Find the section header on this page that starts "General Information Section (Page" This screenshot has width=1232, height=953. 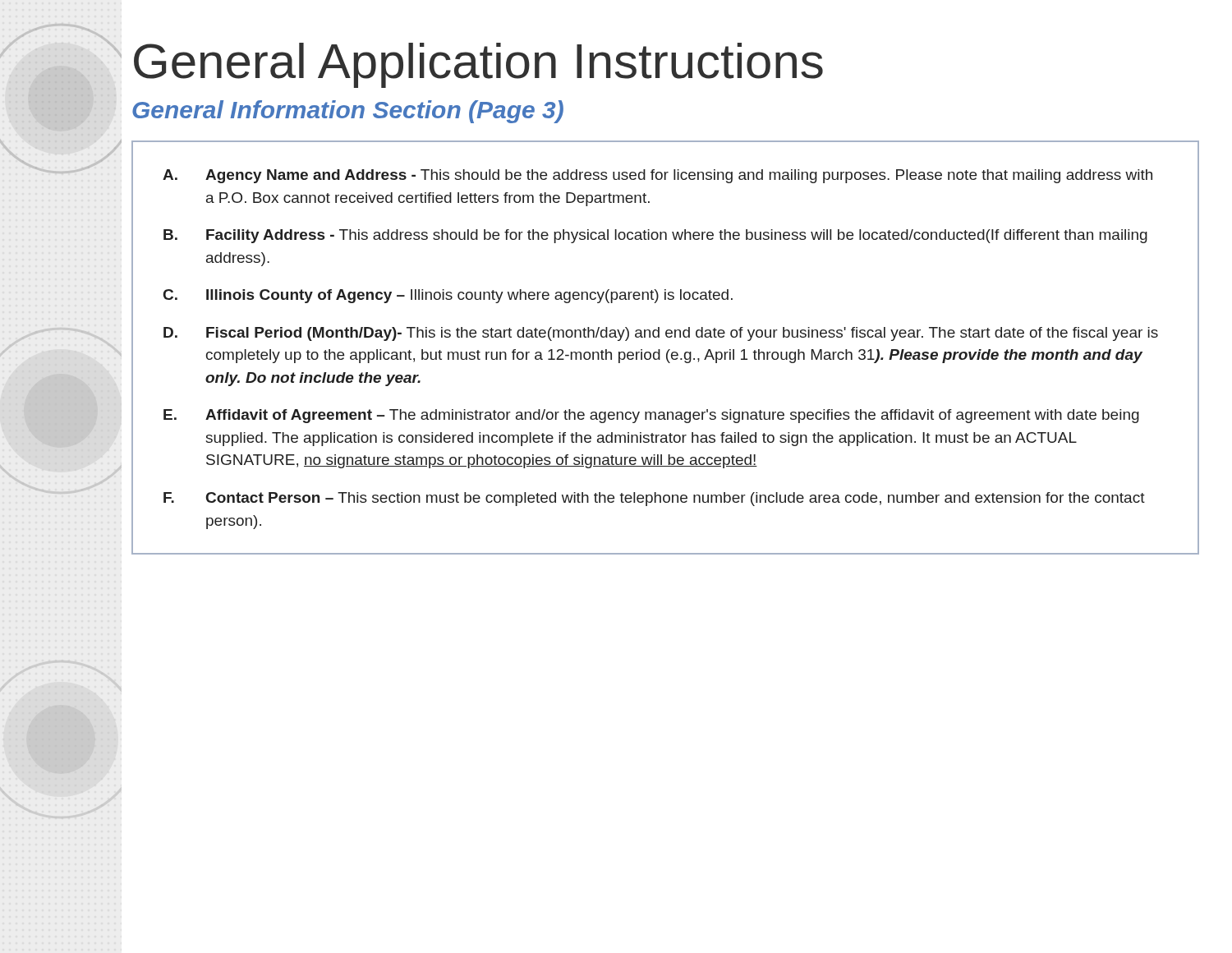click(348, 110)
